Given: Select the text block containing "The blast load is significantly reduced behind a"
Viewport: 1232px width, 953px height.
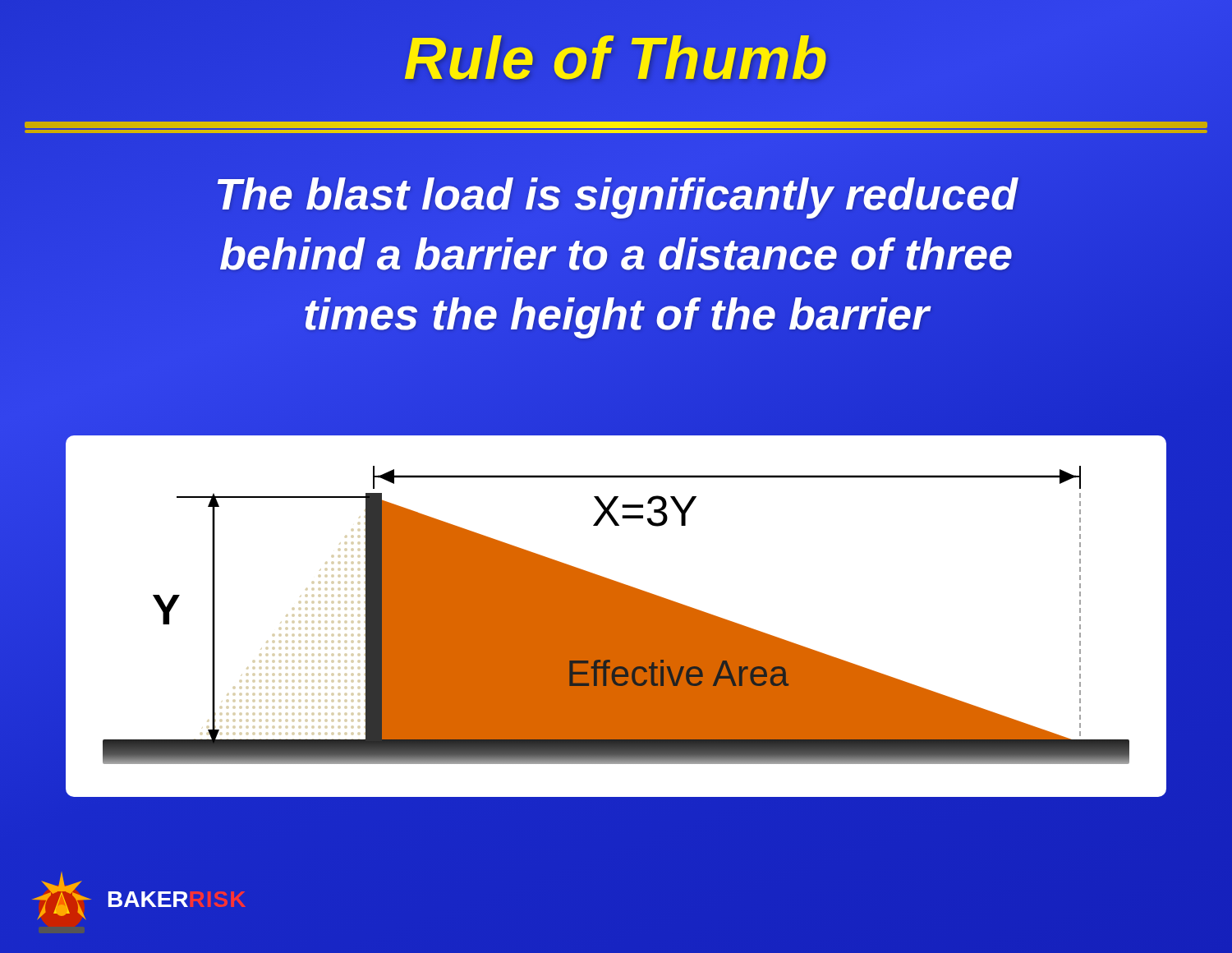Looking at the screenshot, I should [616, 254].
